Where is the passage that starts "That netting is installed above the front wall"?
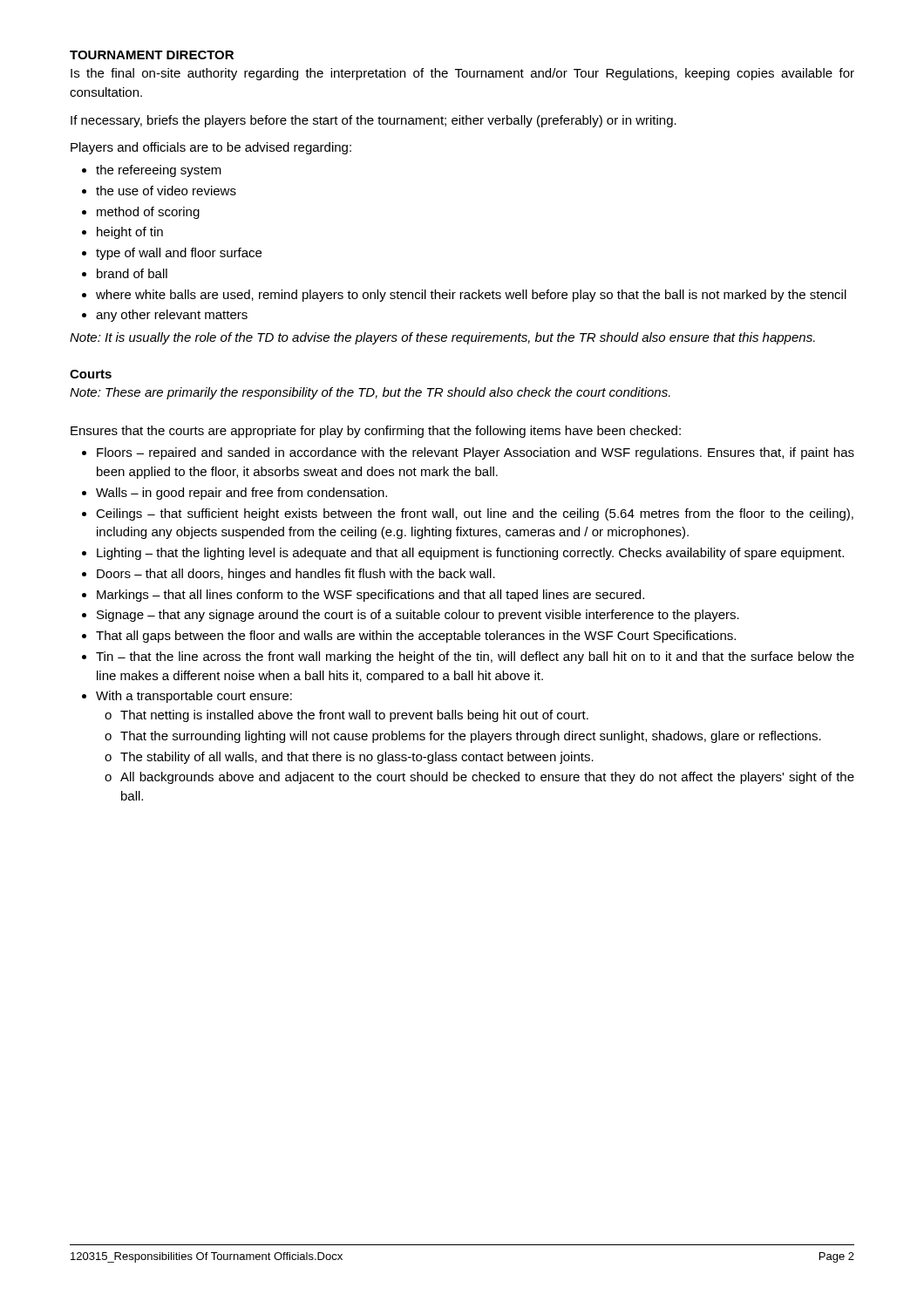 [x=355, y=715]
